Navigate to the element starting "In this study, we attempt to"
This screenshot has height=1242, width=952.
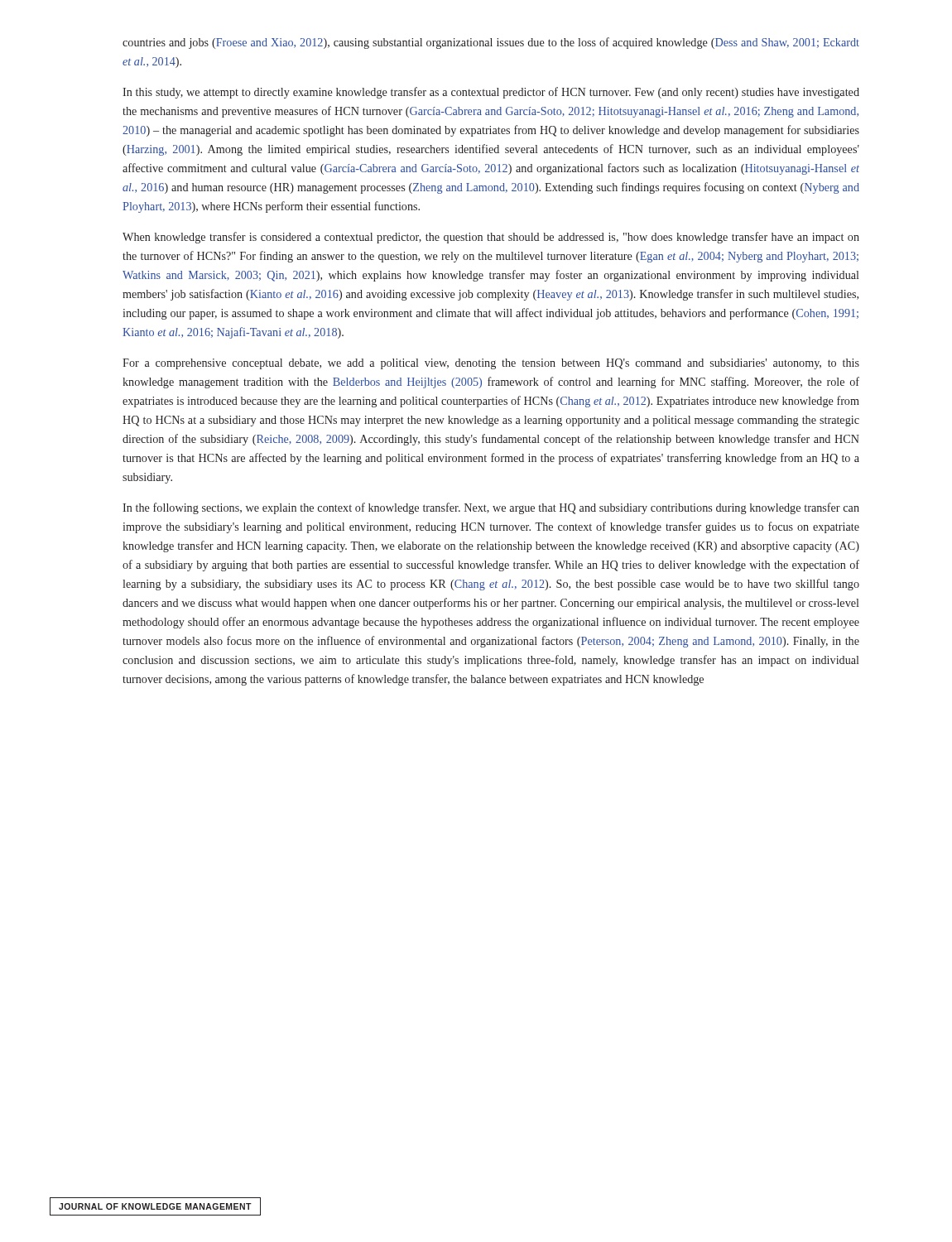click(491, 149)
